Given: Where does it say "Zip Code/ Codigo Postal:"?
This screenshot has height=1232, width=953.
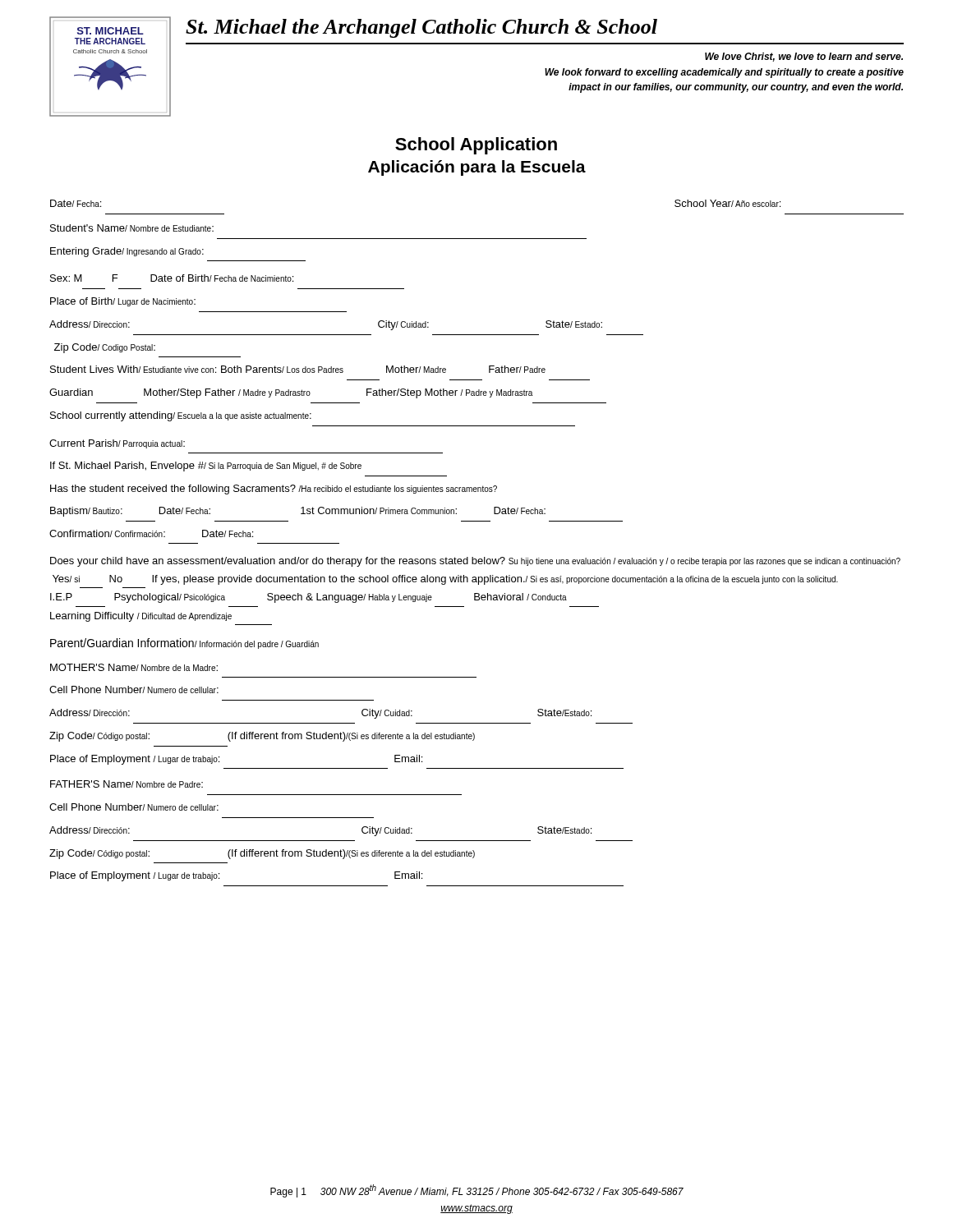Looking at the screenshot, I should click(146, 348).
